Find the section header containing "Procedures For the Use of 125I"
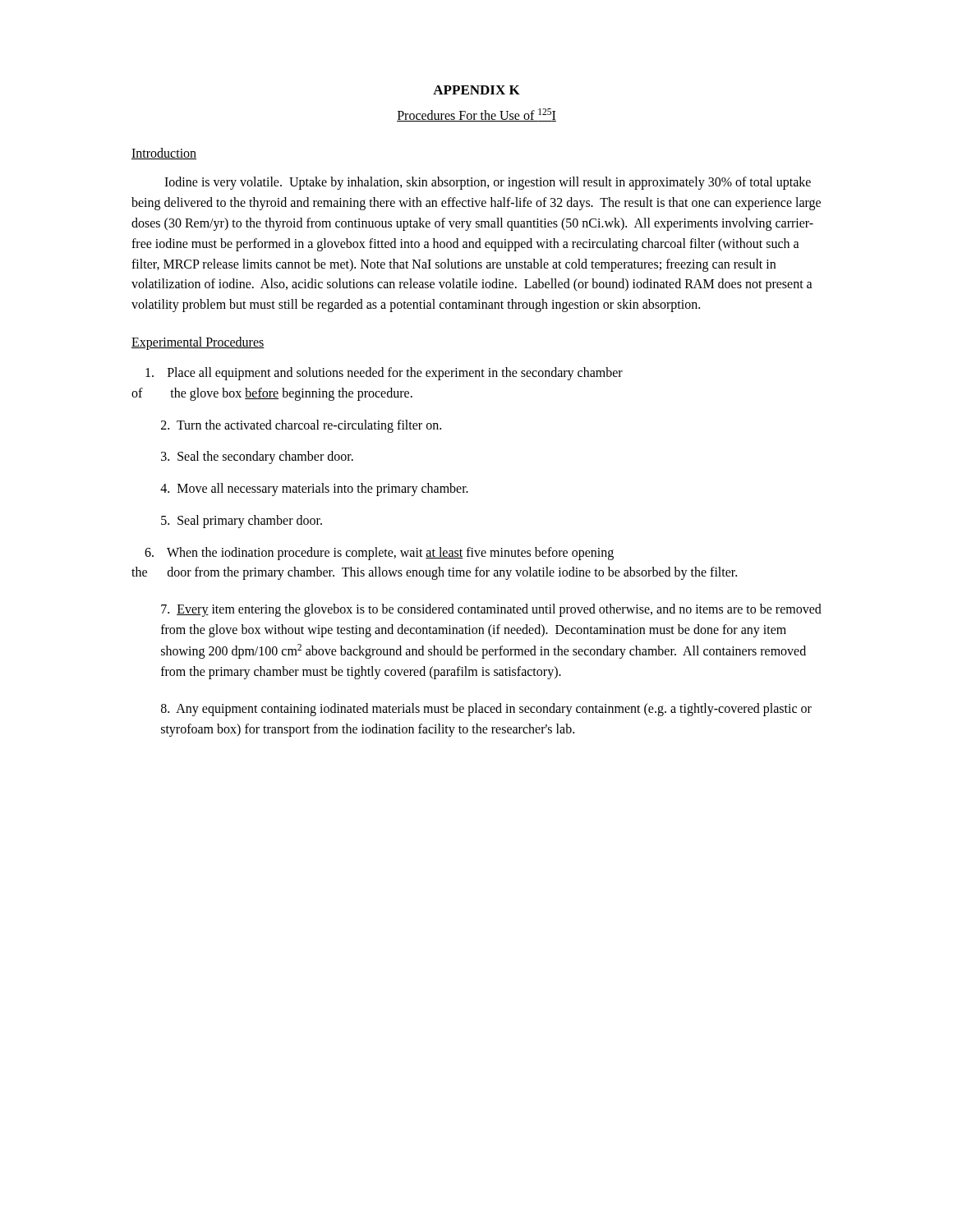Image resolution: width=953 pixels, height=1232 pixels. coord(476,115)
